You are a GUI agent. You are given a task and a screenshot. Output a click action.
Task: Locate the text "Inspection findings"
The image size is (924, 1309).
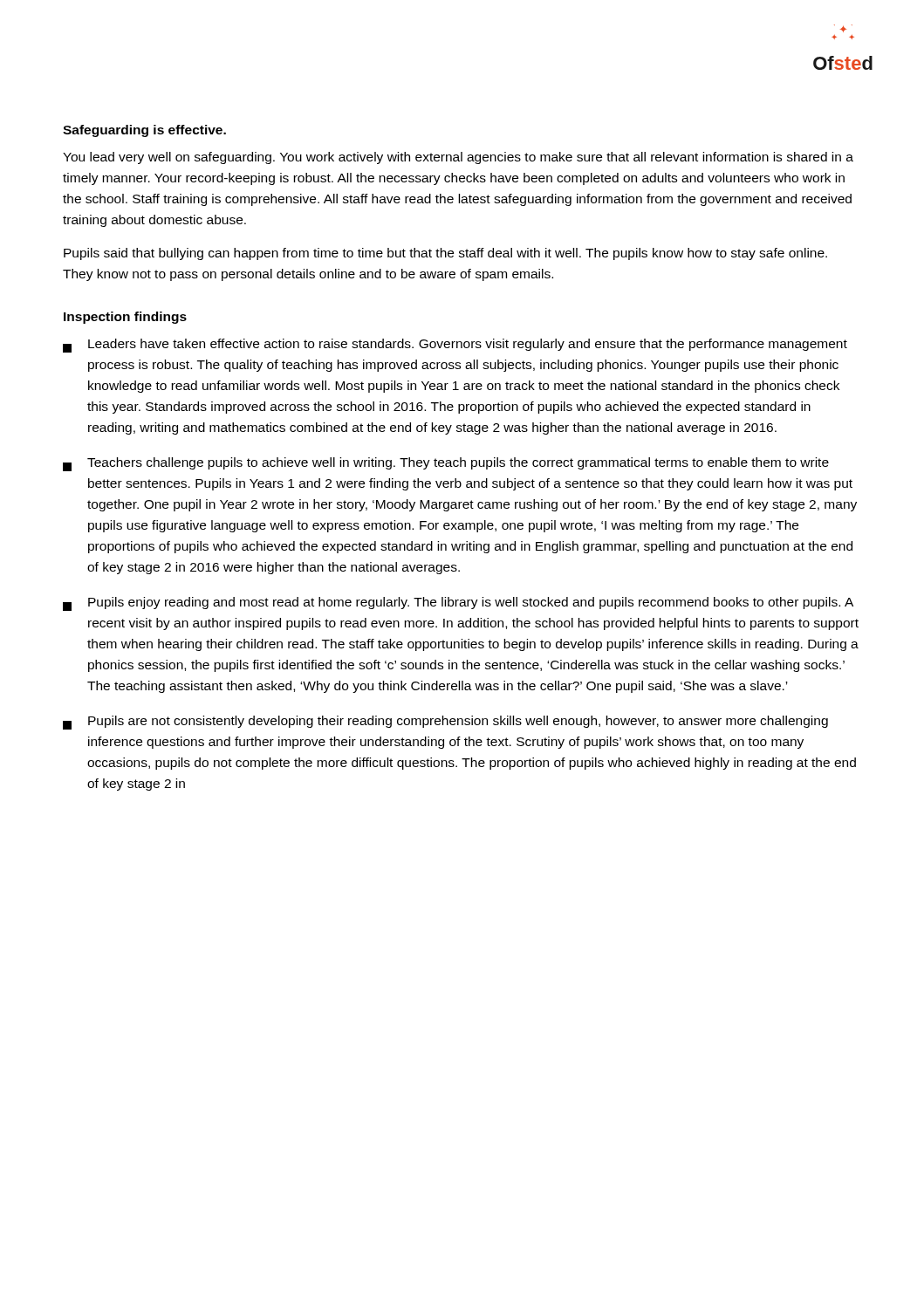[125, 316]
